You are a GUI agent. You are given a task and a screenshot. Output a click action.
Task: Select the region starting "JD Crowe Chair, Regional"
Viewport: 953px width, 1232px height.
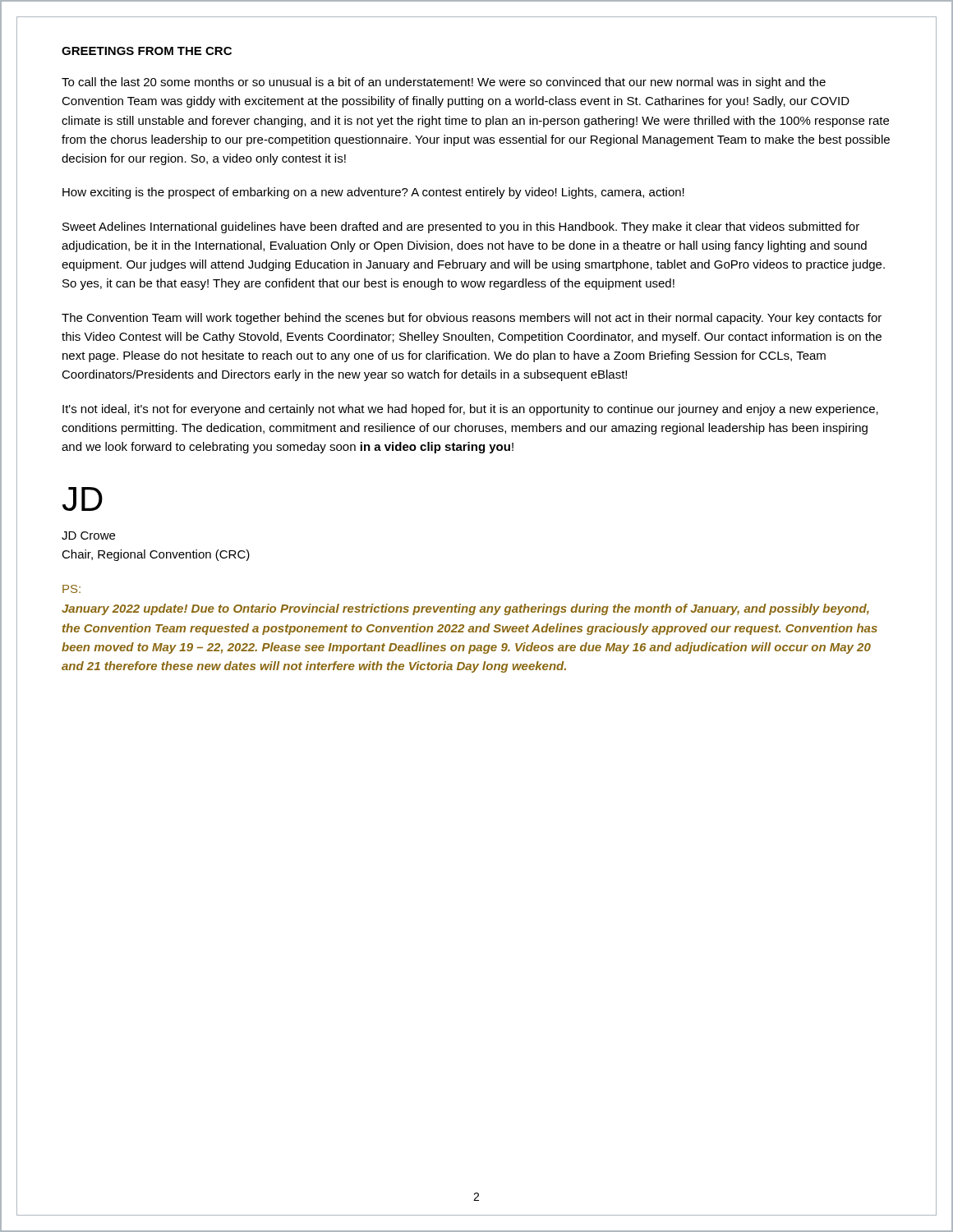156,545
